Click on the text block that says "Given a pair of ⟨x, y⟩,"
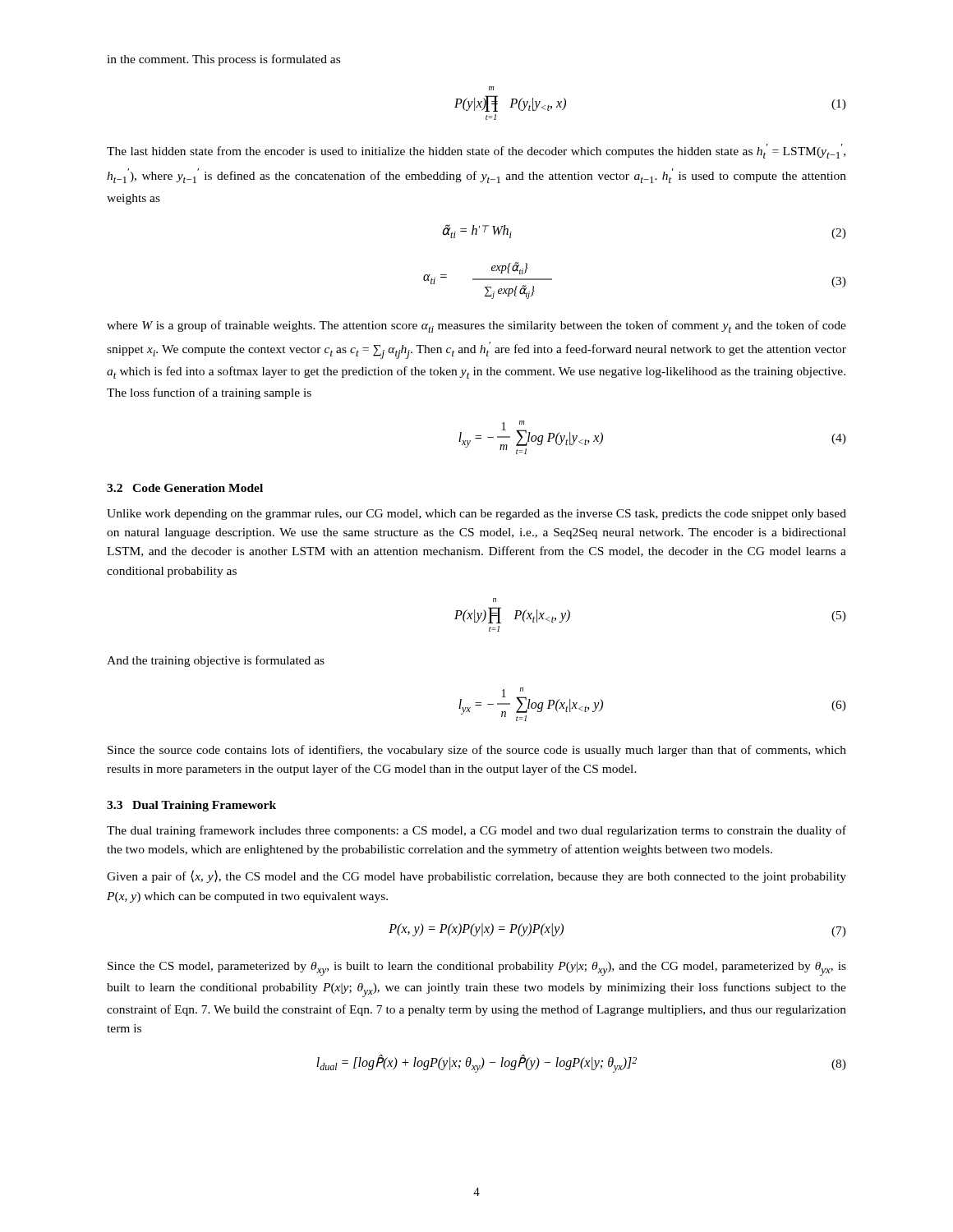Image resolution: width=953 pixels, height=1232 pixels. click(476, 886)
